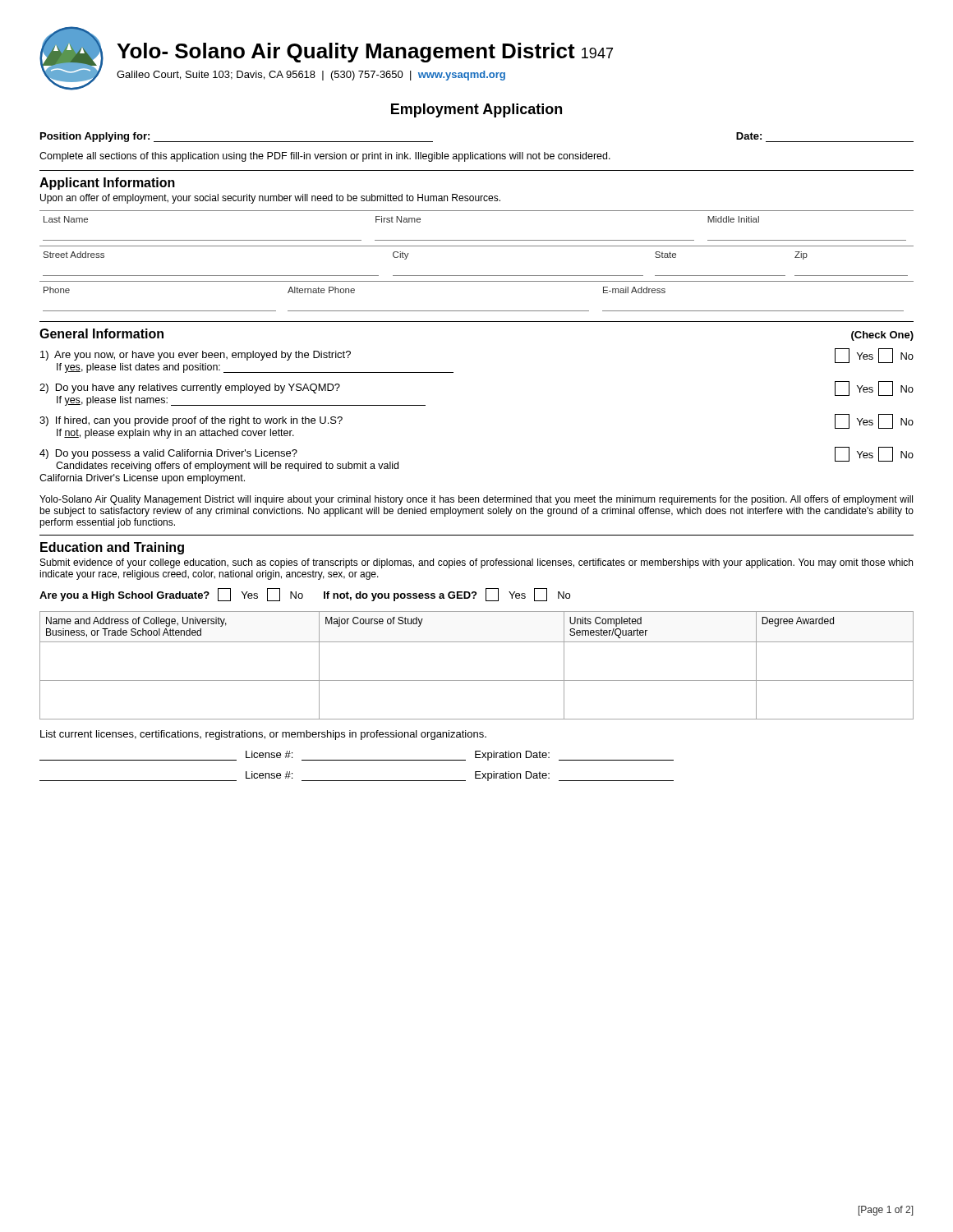
Task: Select the table that reads "Alternate Phone"
Action: [476, 299]
